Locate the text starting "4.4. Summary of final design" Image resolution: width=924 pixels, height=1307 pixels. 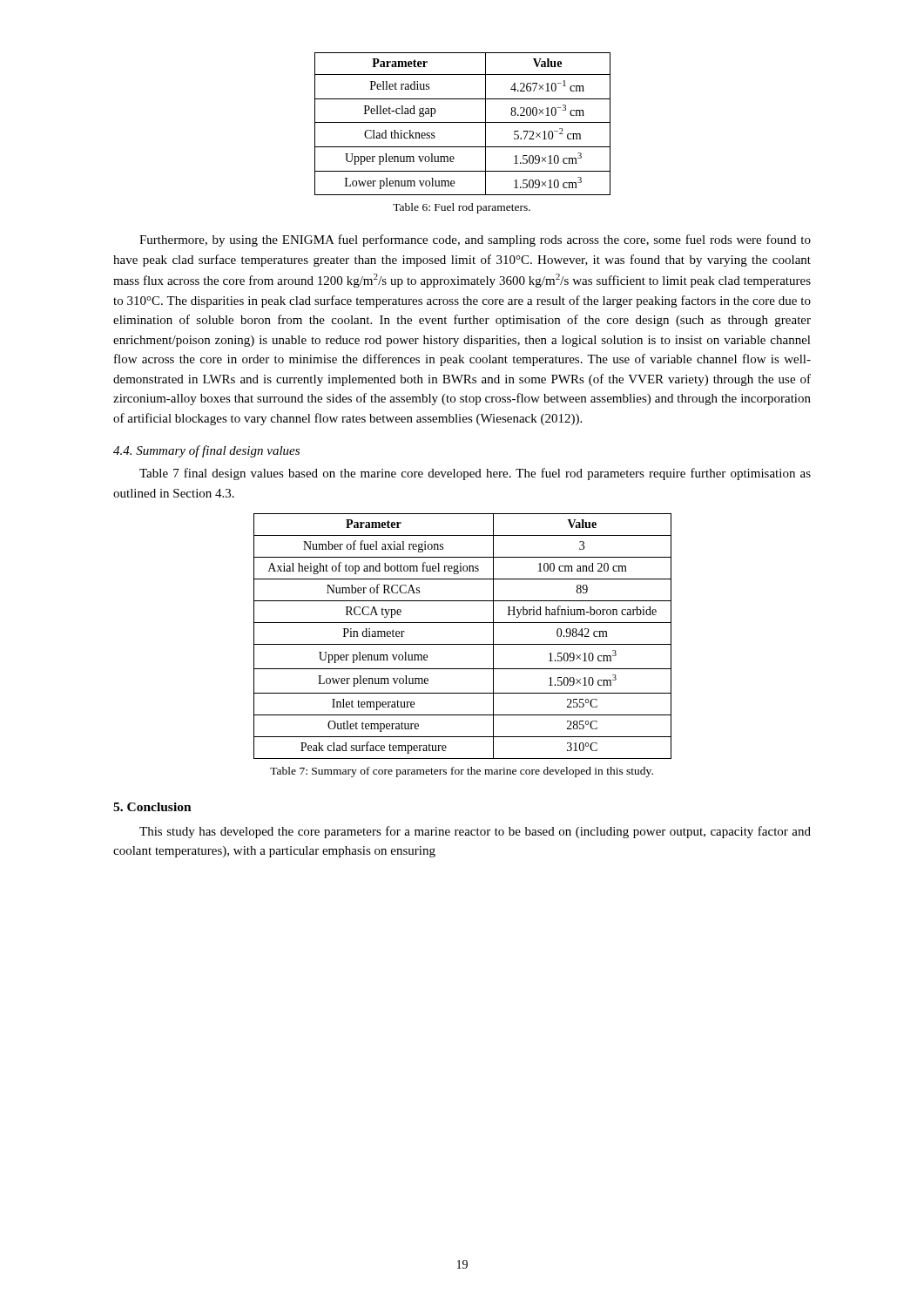click(x=207, y=451)
